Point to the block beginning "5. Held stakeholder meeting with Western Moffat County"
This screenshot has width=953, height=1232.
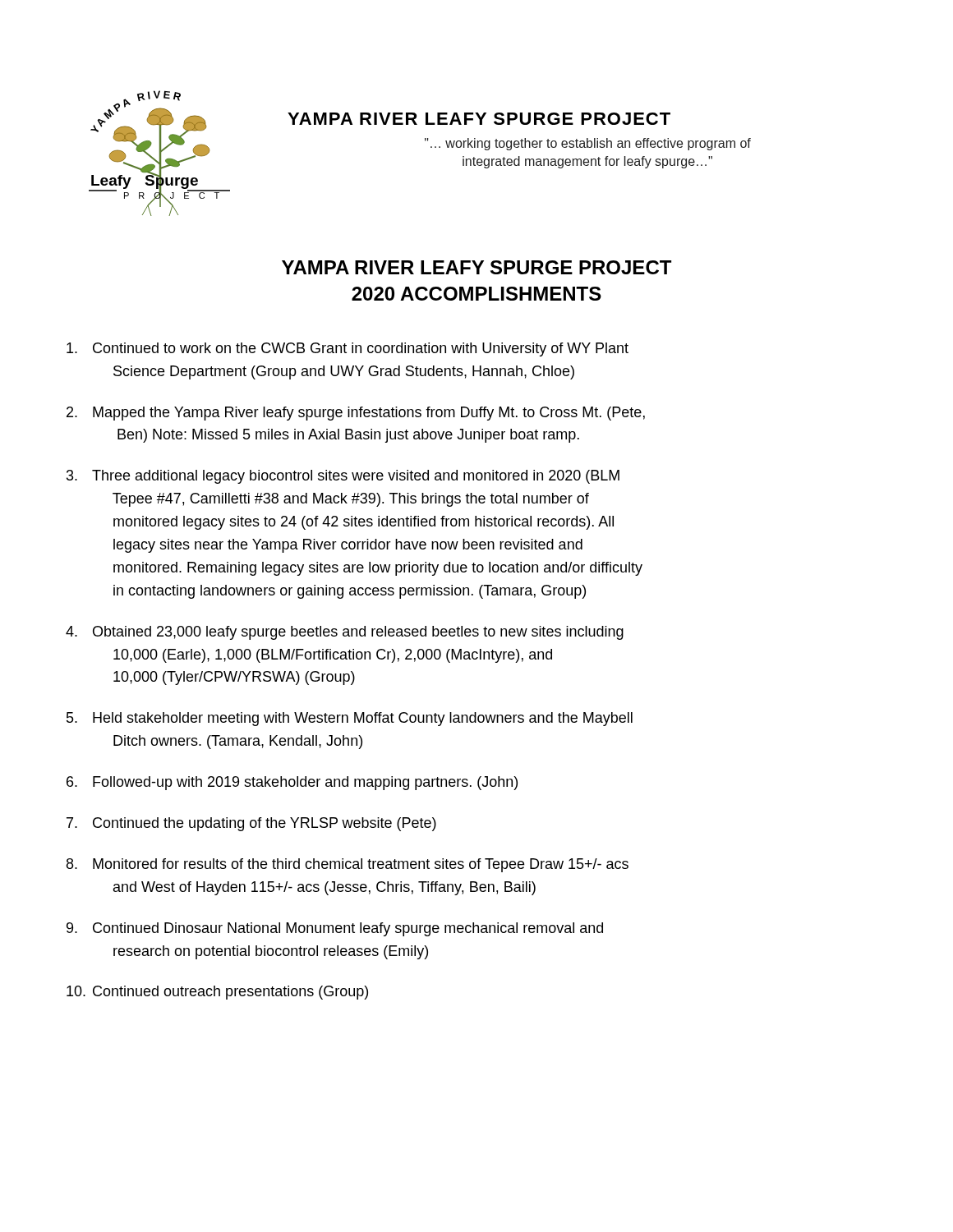pos(349,730)
